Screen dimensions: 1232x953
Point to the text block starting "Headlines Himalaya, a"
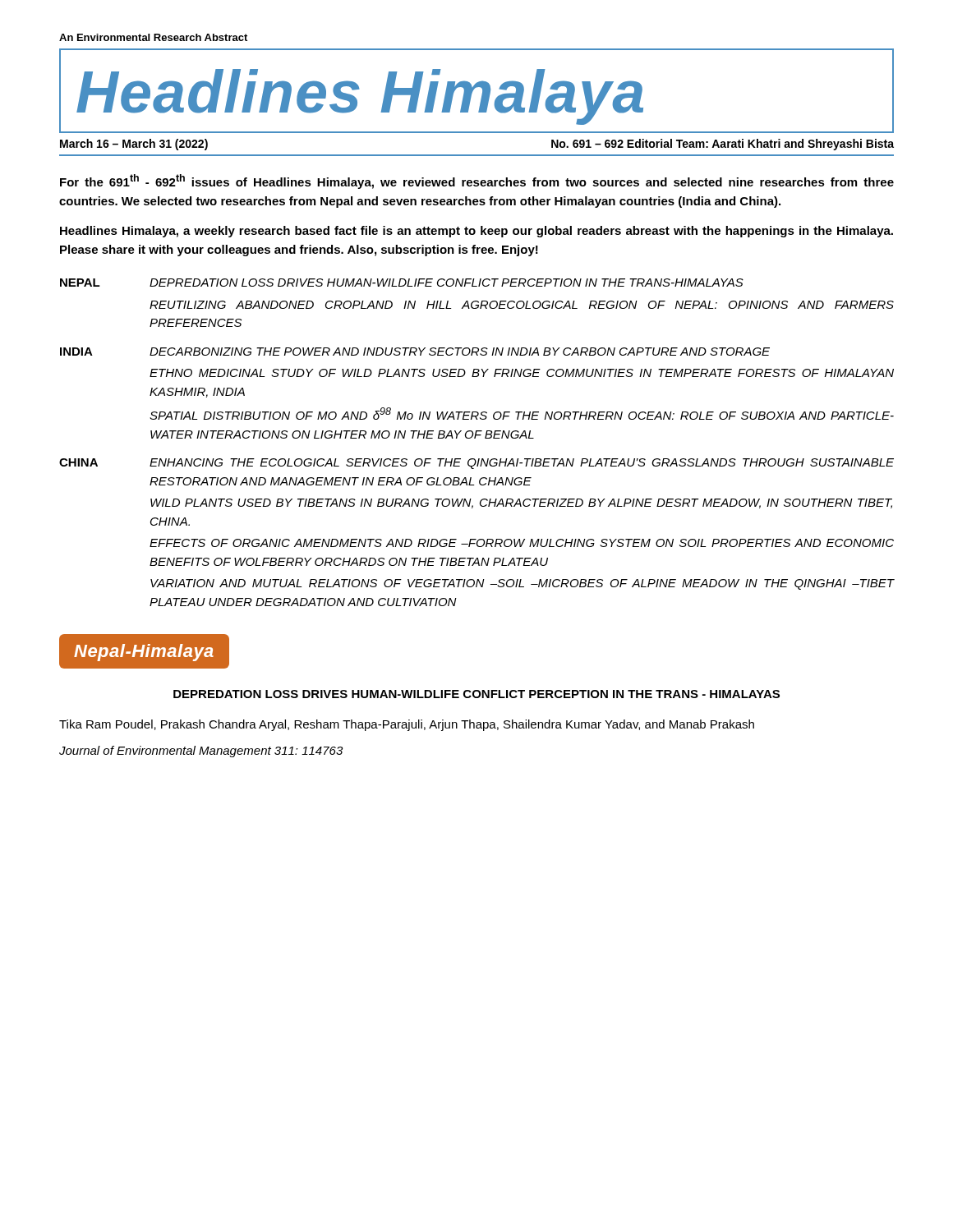[x=476, y=240]
